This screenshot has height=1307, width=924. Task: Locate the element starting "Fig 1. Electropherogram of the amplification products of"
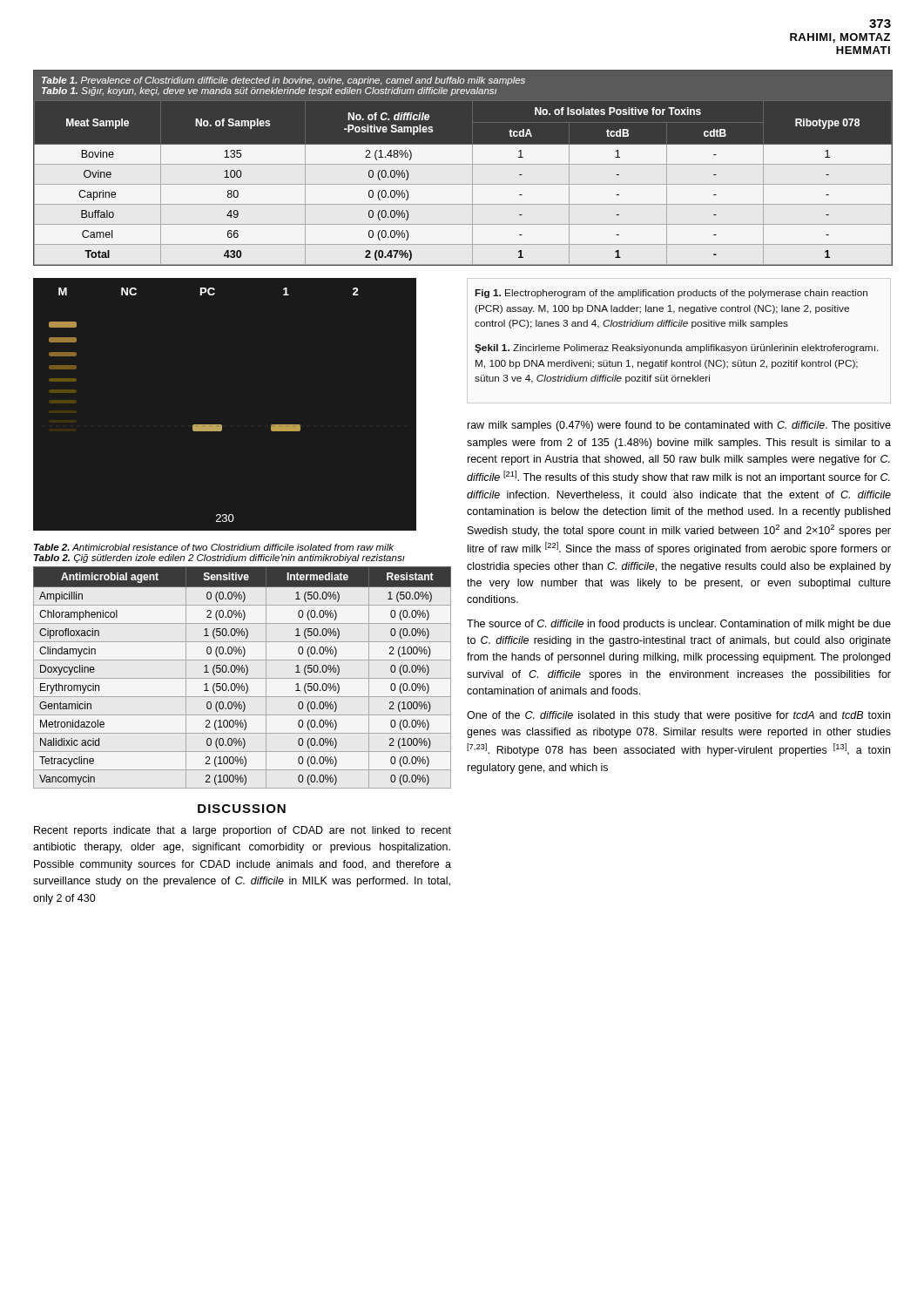679,336
